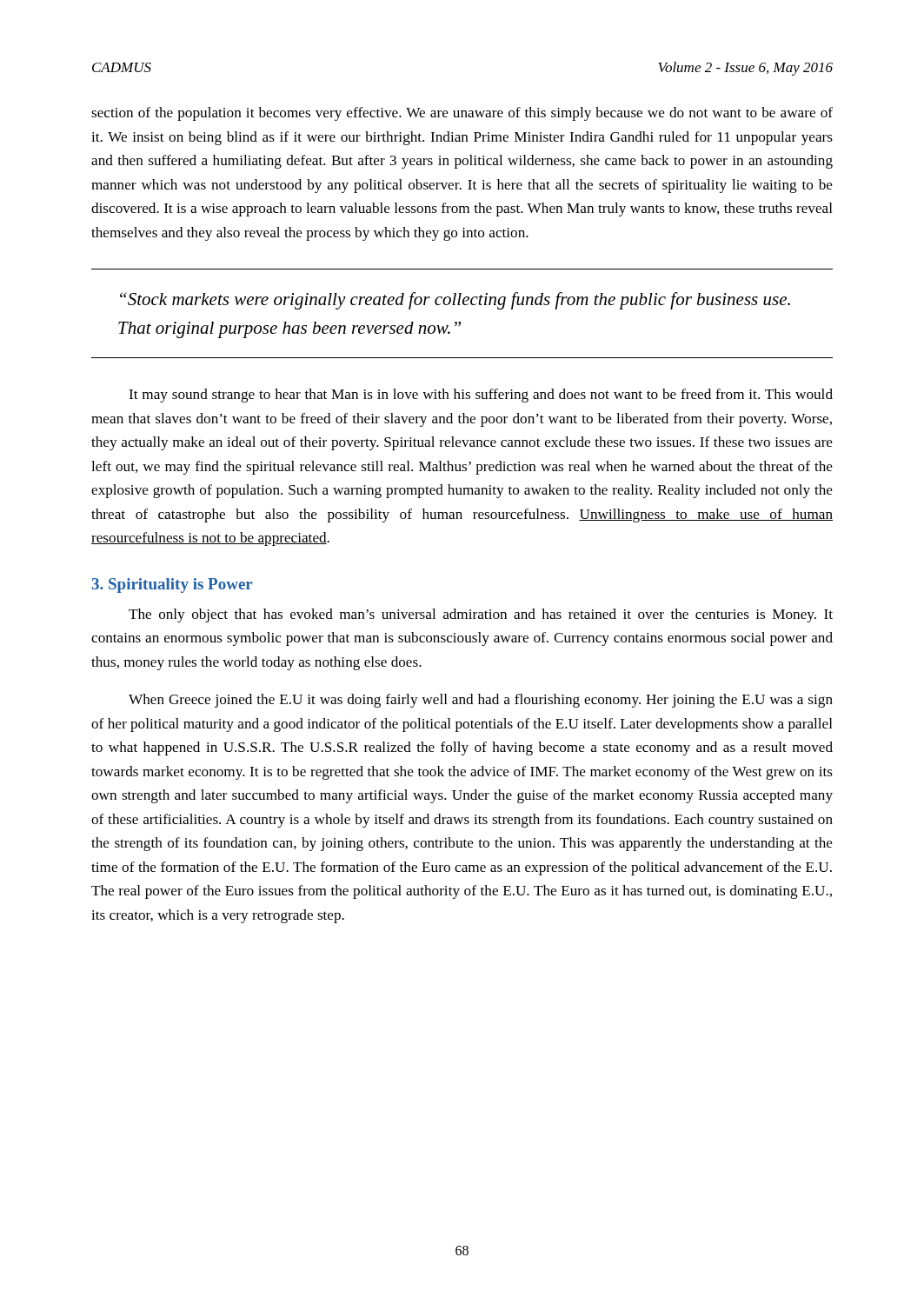This screenshot has height=1304, width=924.
Task: Find the text block with the text "The only object that has"
Action: (462, 638)
